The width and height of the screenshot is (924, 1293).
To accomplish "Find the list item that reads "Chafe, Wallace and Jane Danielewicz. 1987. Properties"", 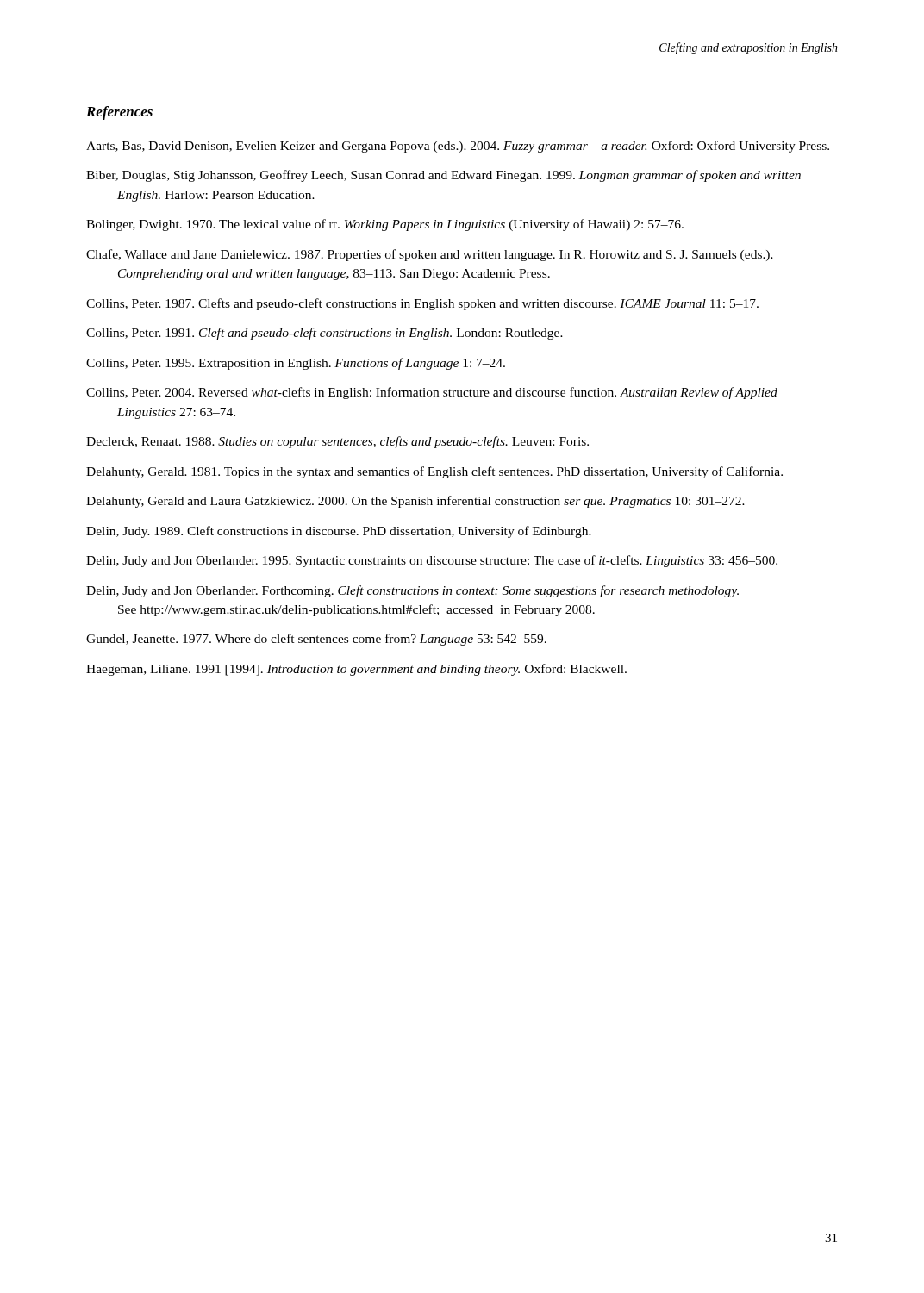I will [x=430, y=263].
